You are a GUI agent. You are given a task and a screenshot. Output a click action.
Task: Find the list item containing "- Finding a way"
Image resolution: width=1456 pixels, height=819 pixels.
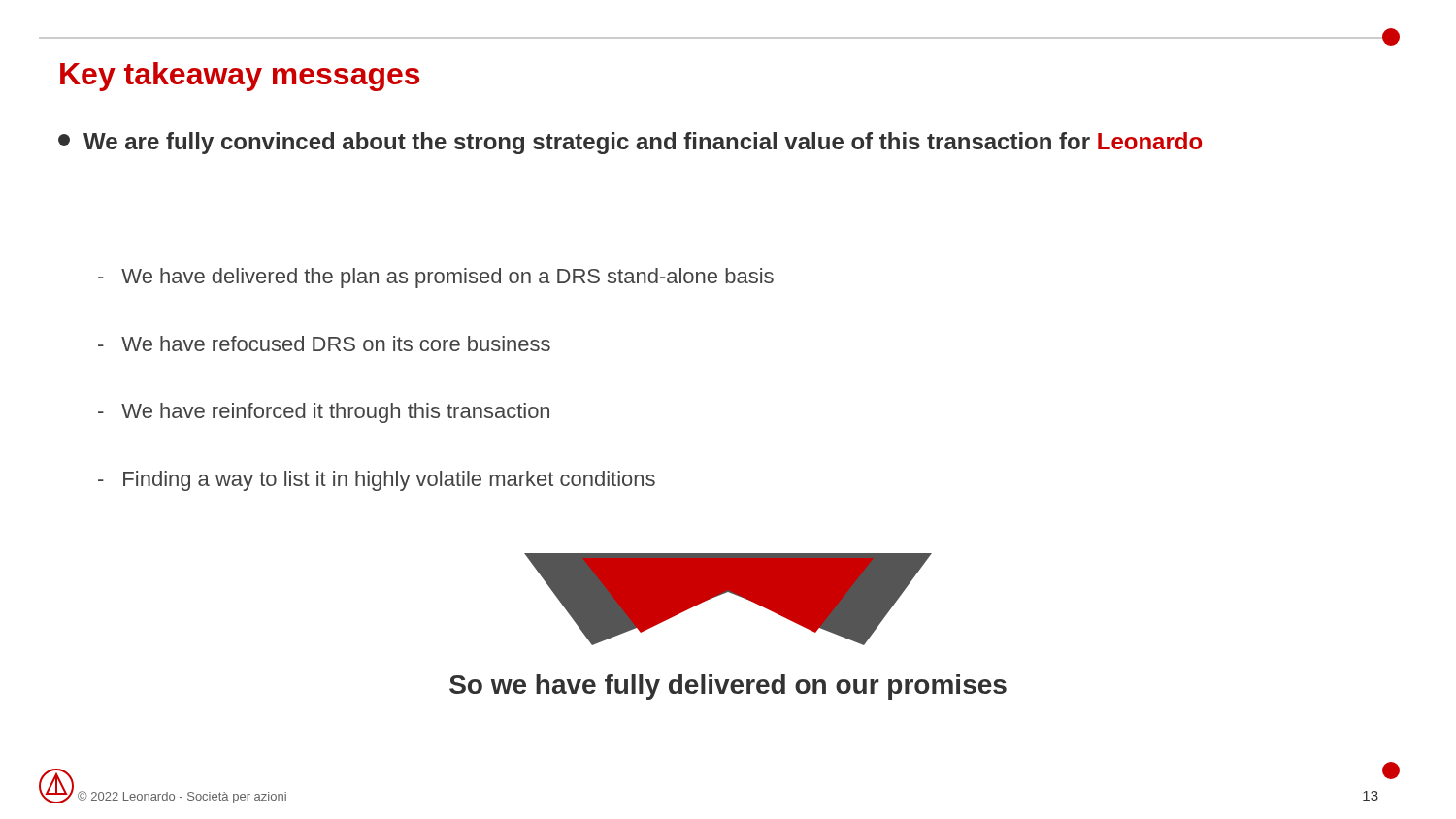[x=377, y=481]
